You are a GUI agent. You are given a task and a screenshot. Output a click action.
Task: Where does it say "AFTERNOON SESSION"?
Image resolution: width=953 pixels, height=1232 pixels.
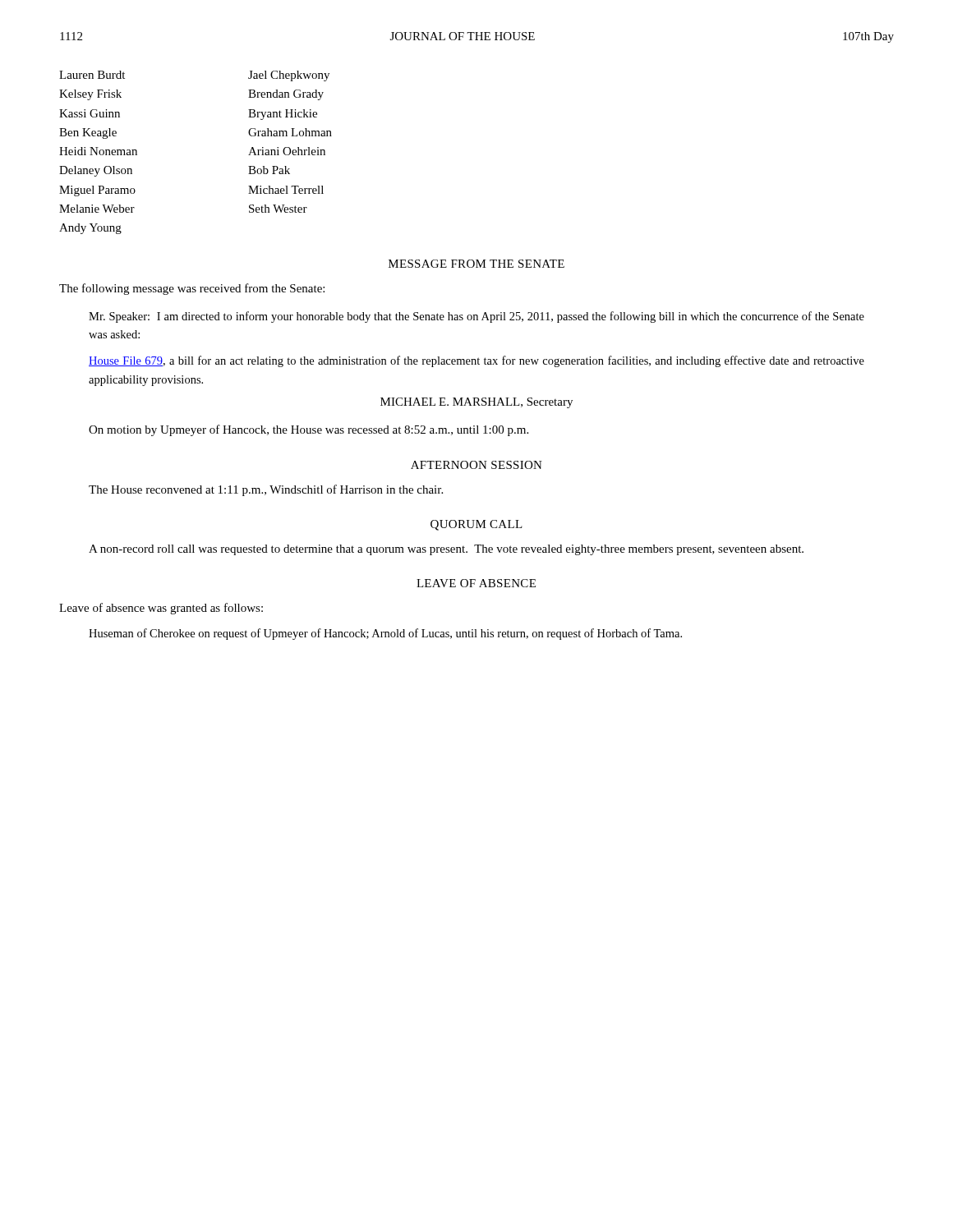point(476,465)
